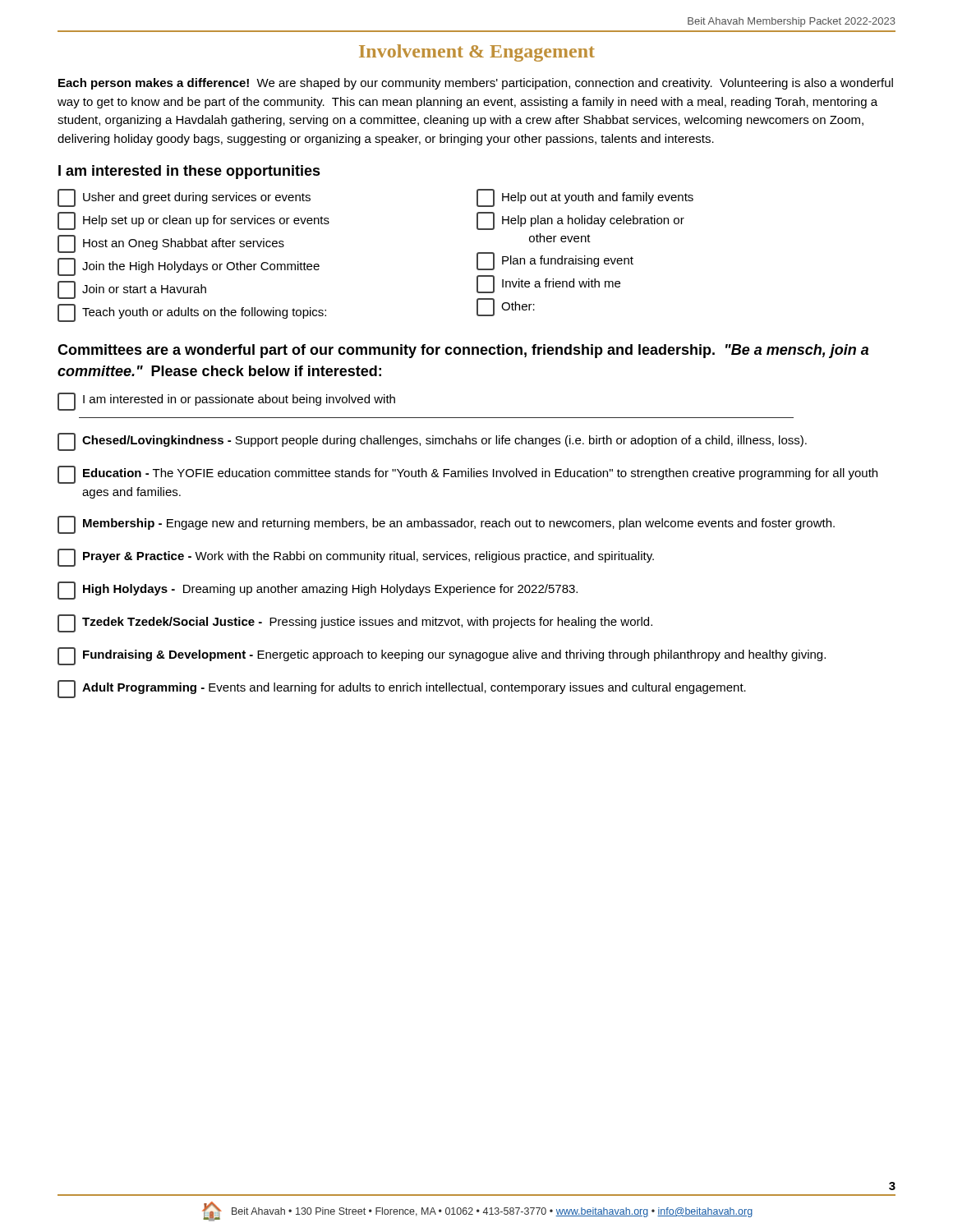Viewport: 953px width, 1232px height.
Task: Navigate to the text starting "Education - The"
Action: [x=476, y=483]
